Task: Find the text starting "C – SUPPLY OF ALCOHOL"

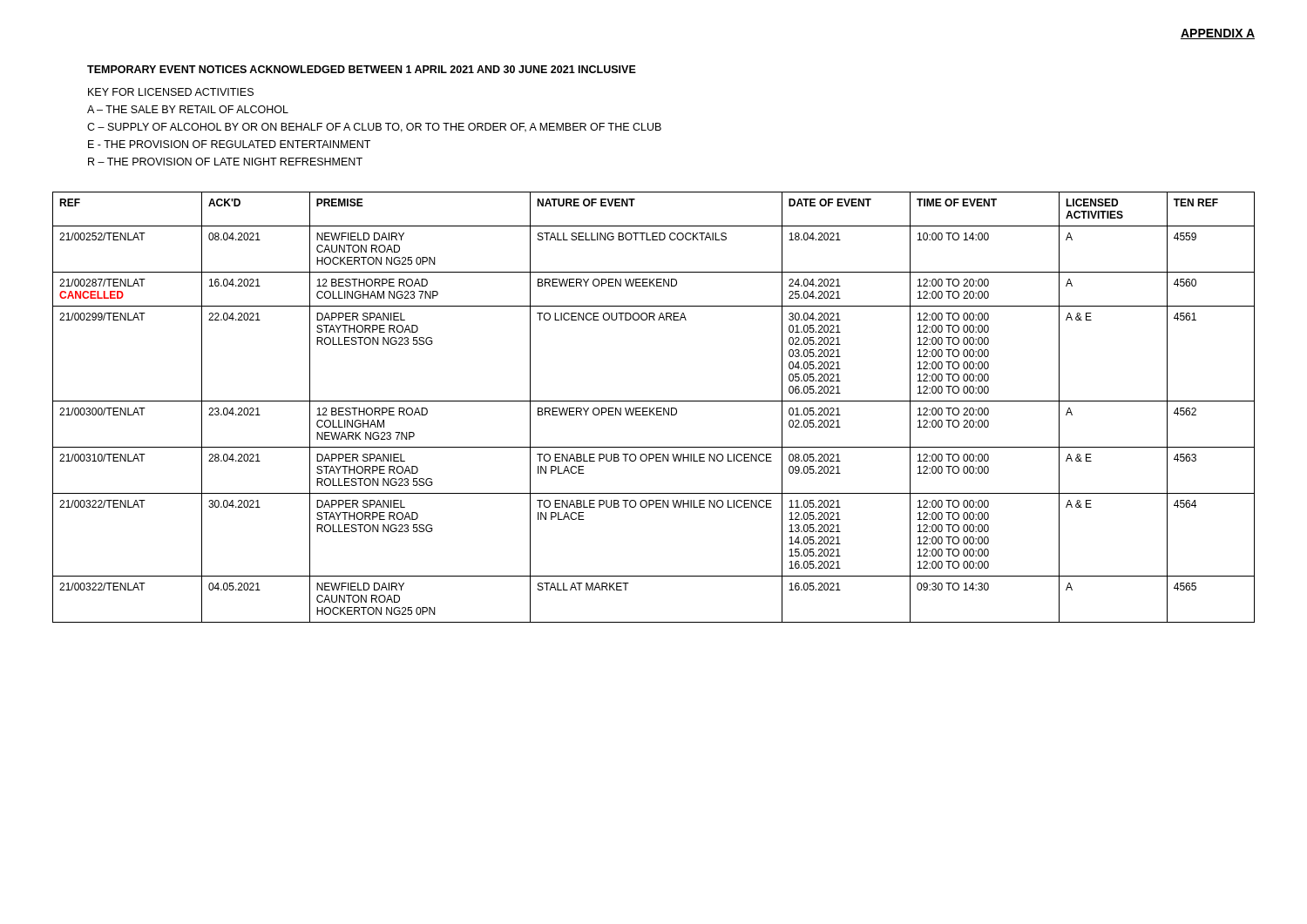Action: 374,127
